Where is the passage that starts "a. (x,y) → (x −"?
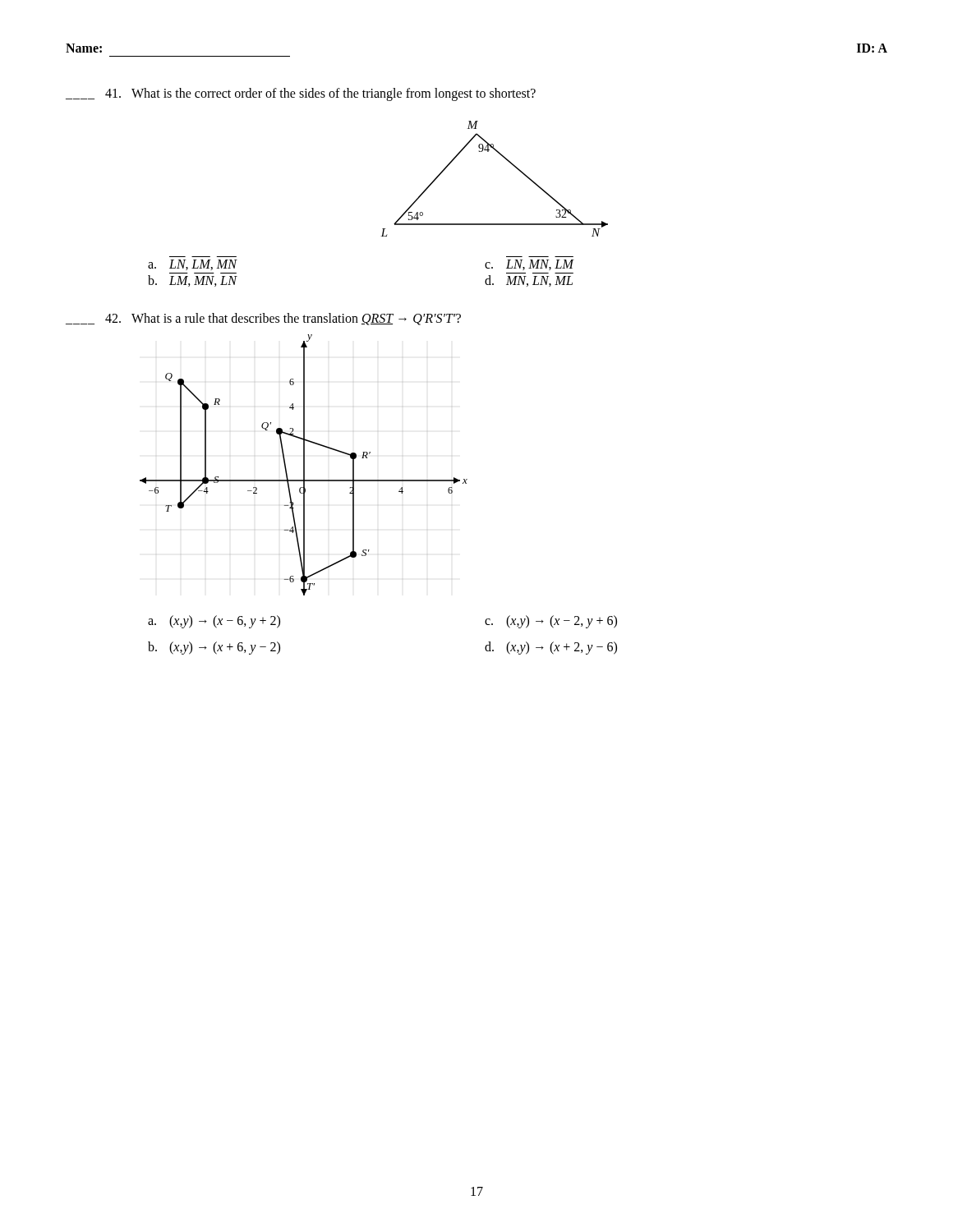The image size is (953, 1232). click(x=214, y=621)
